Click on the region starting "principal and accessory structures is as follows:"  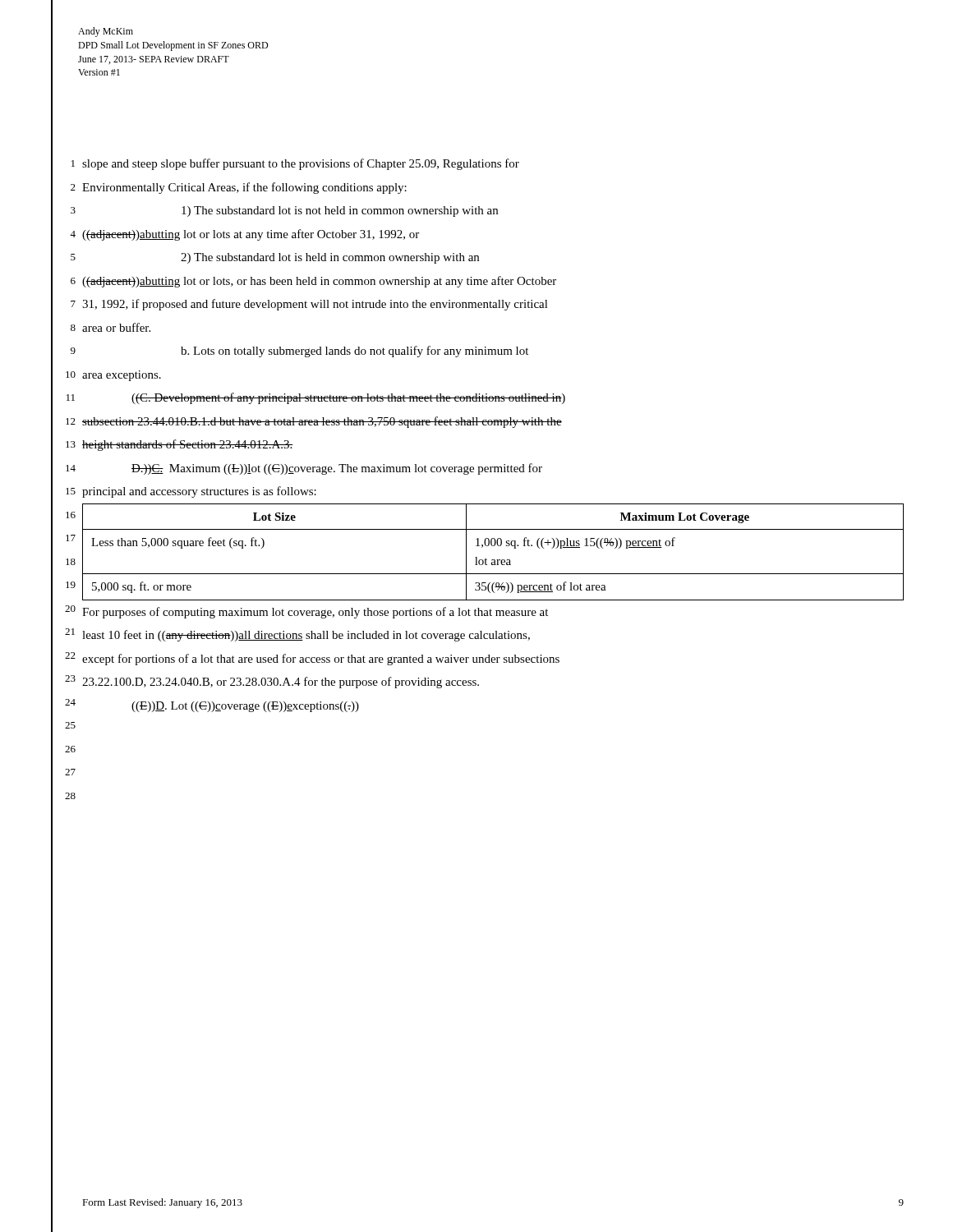200,491
